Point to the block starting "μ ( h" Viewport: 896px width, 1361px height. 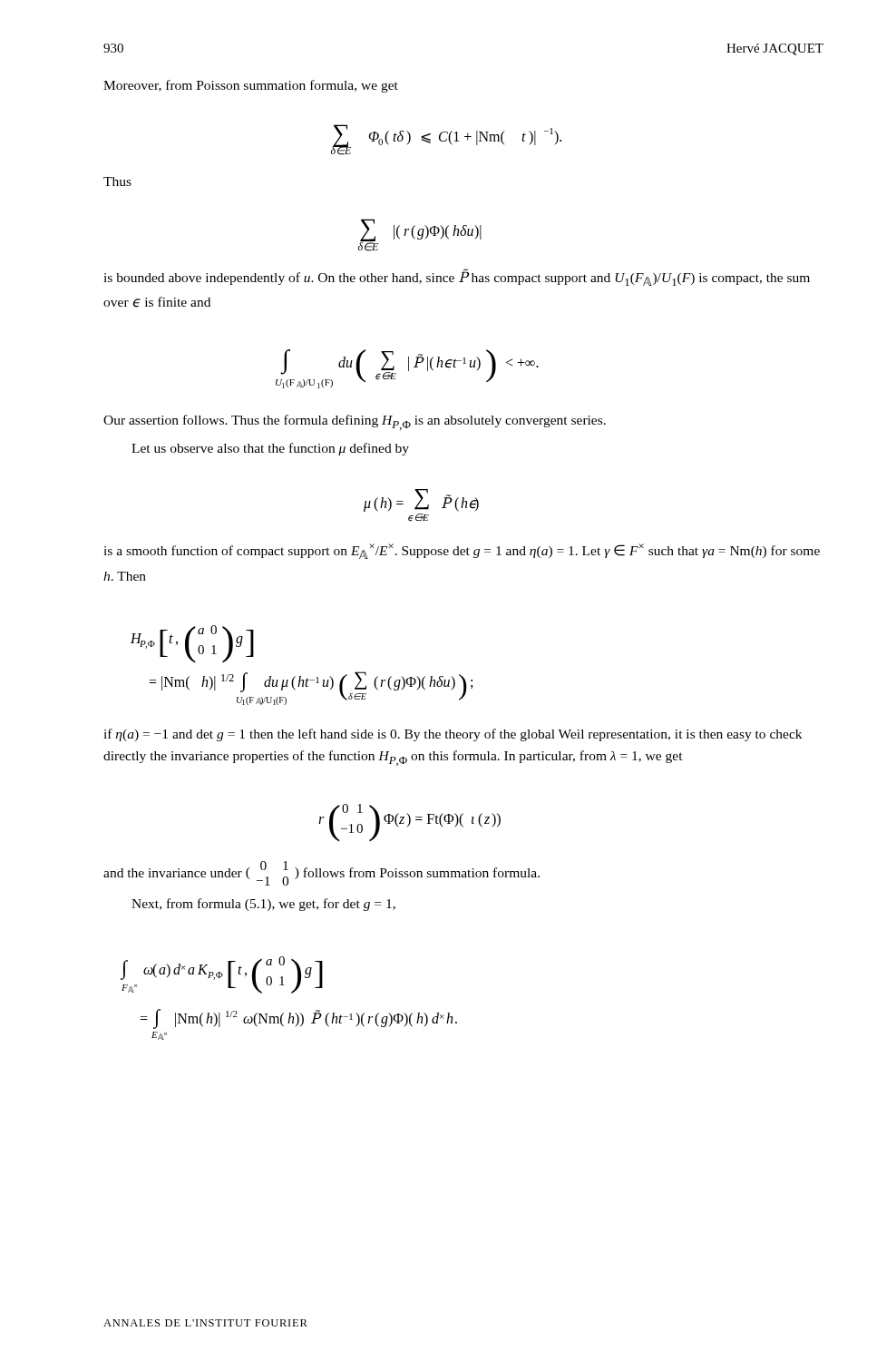(463, 499)
